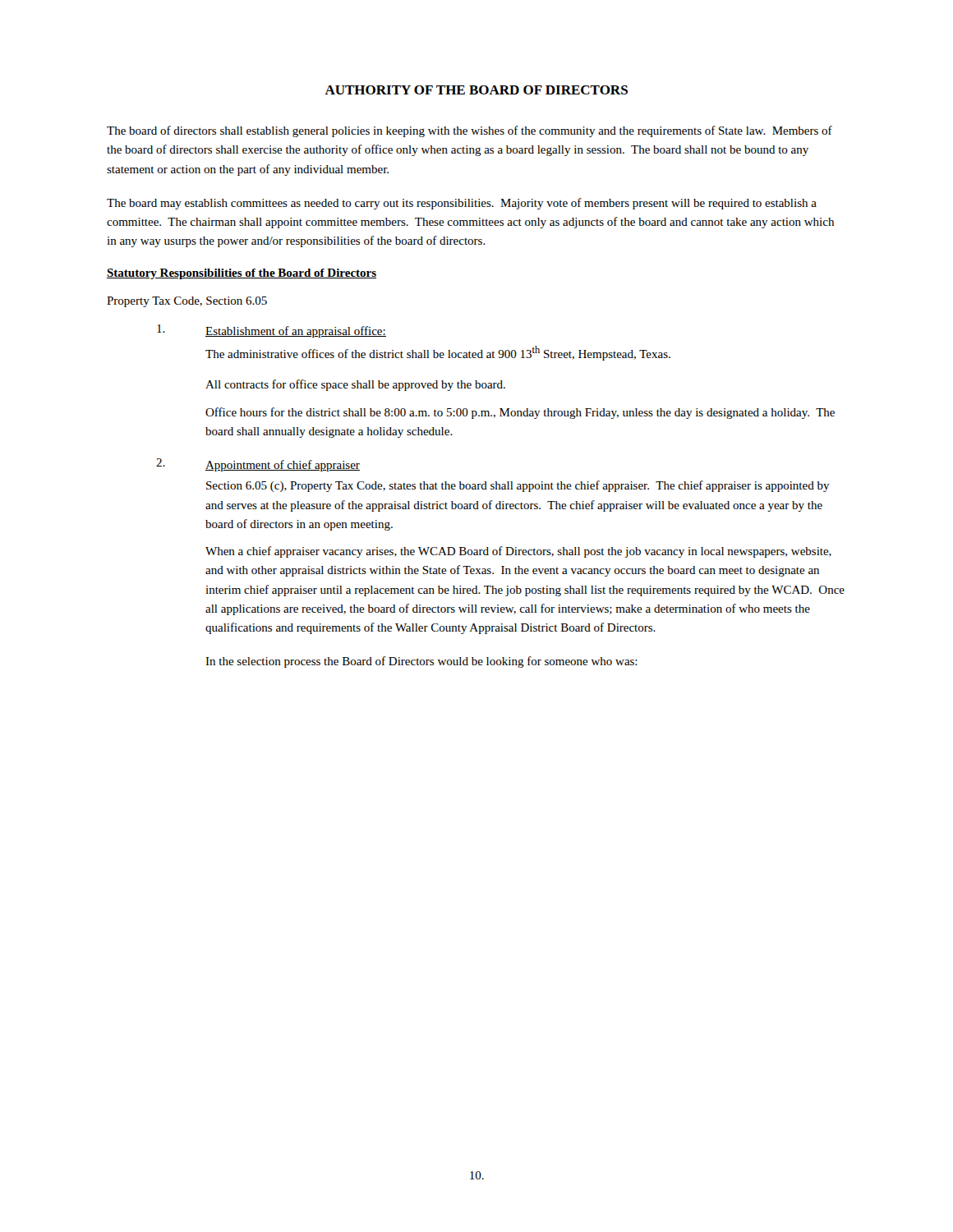
Task: Locate the title with the text "AUTHORITY OF THE BOARD OF DIRECTORS"
Action: pos(476,90)
